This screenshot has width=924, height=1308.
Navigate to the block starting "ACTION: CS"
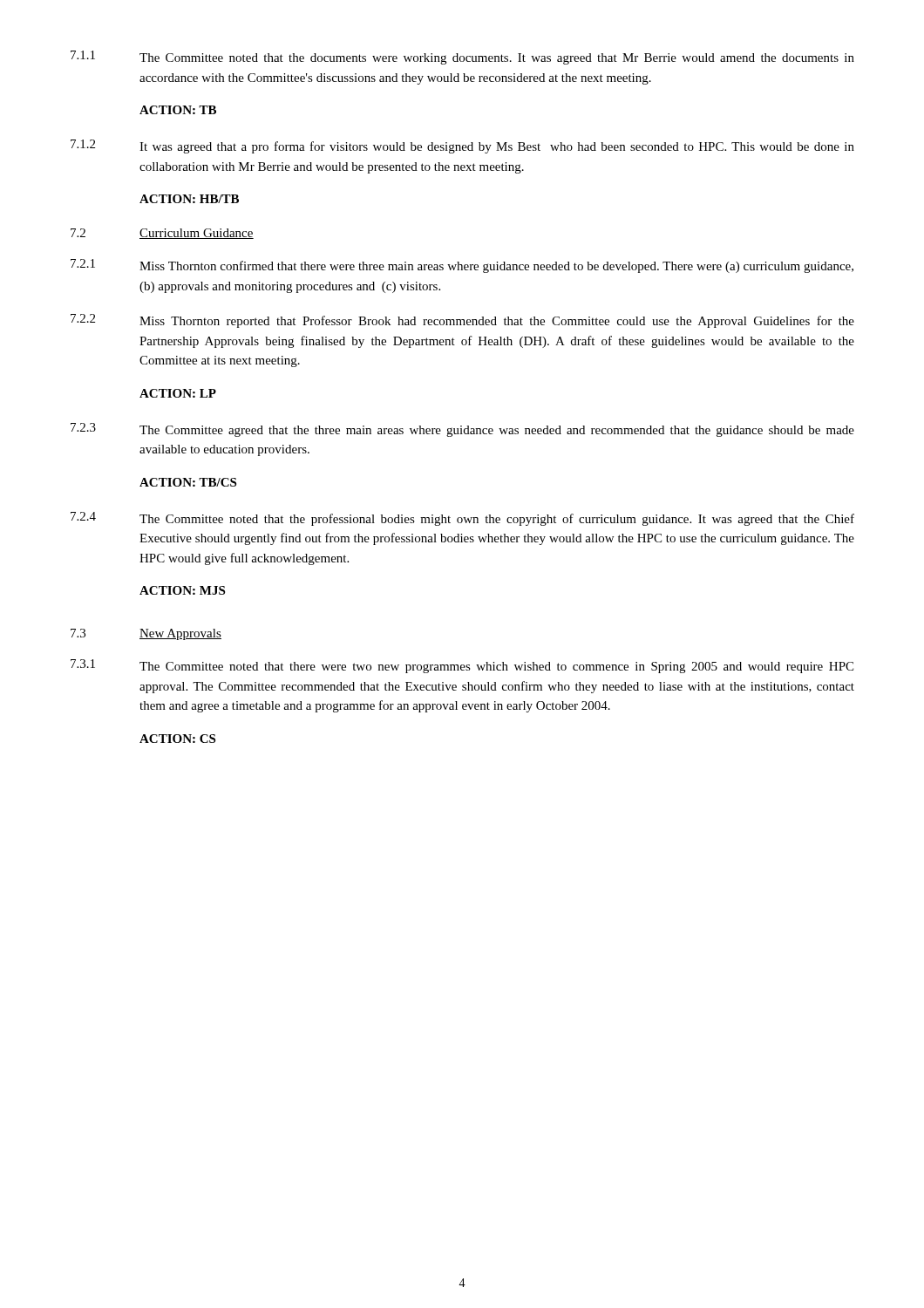click(x=178, y=738)
